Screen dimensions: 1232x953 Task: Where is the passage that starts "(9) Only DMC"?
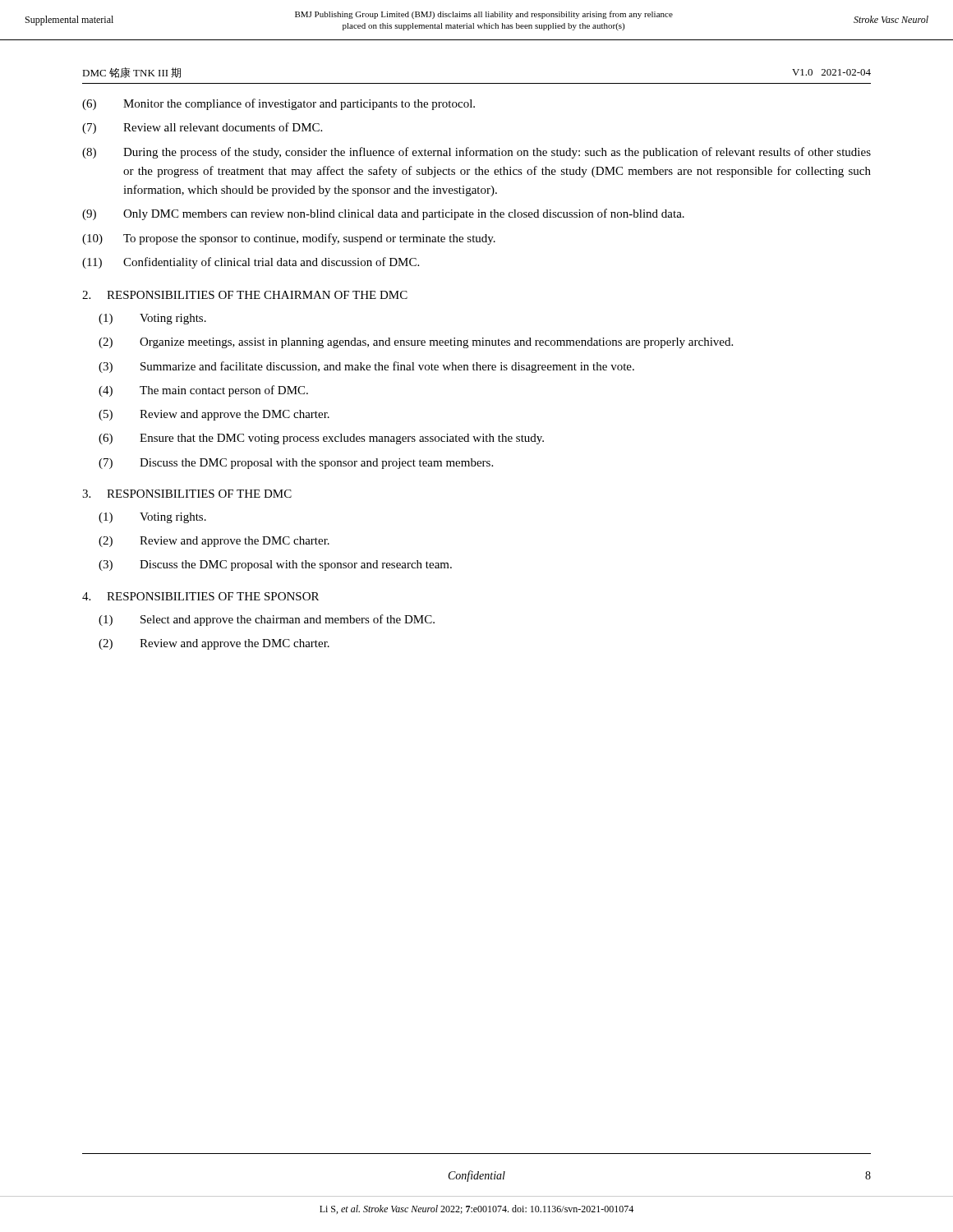pyautogui.click(x=476, y=214)
